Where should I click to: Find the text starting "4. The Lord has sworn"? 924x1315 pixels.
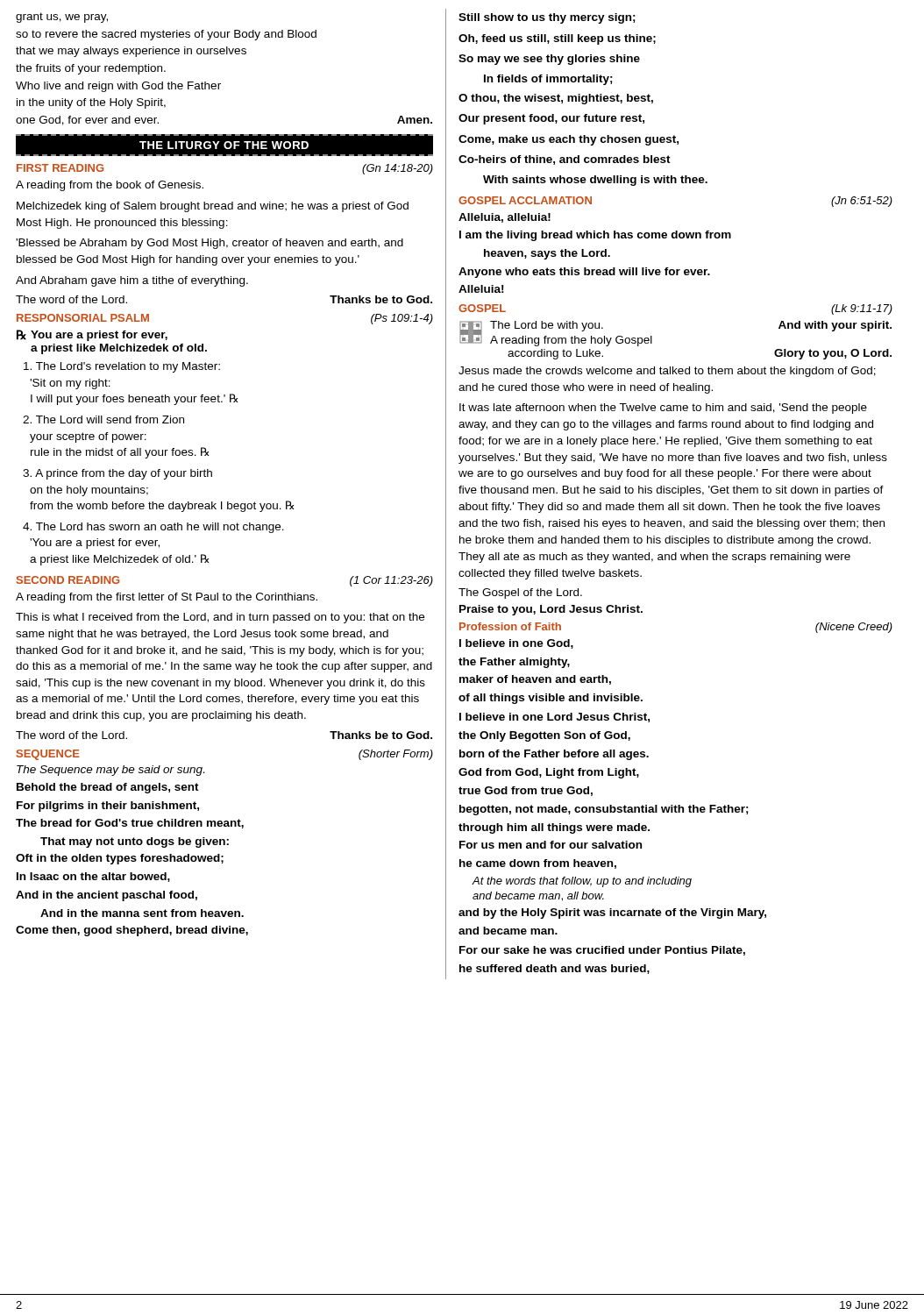(153, 528)
